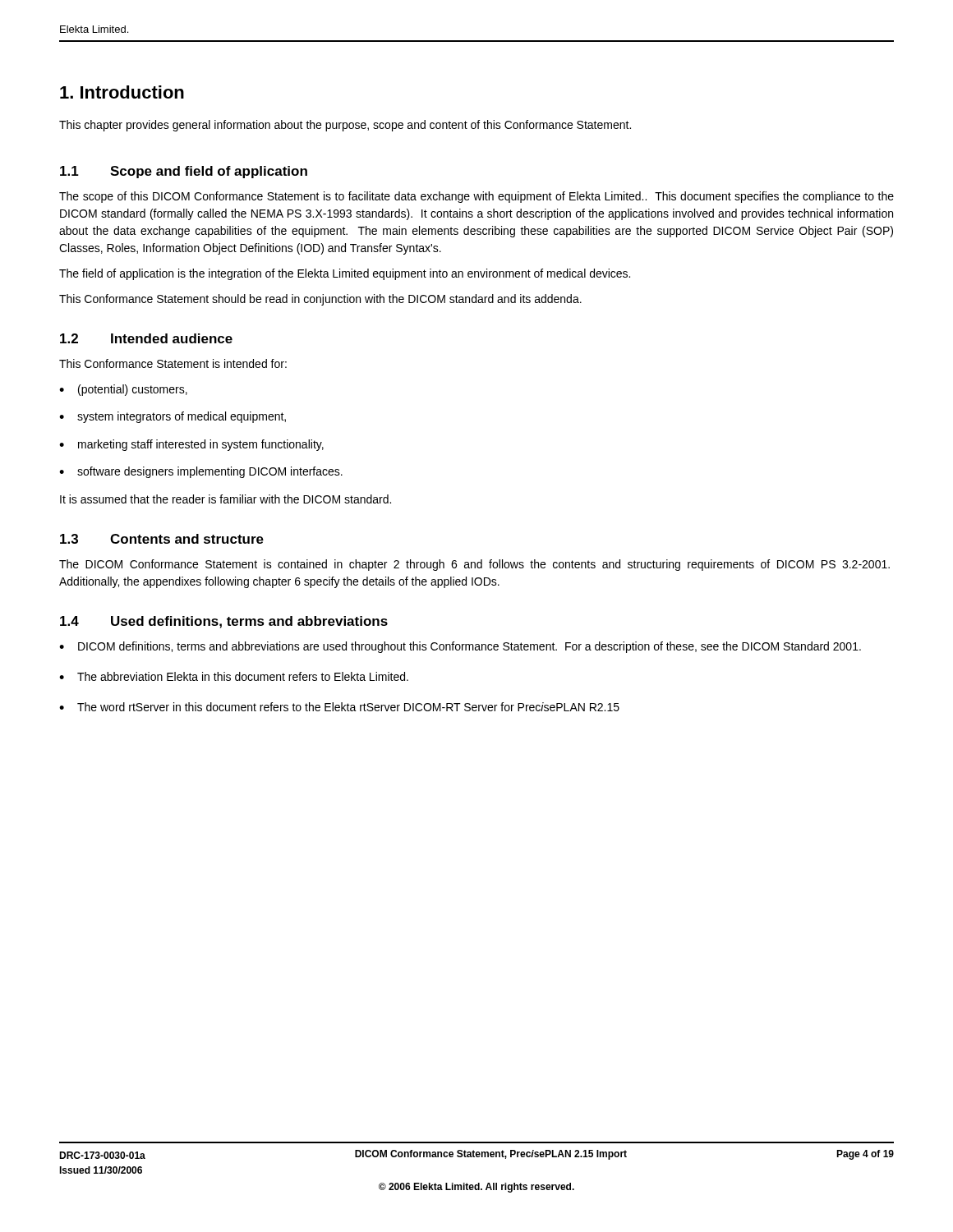This screenshot has height=1232, width=953.
Task: Point to the text block starting "• DICOM definitions, terms and abbreviations are used"
Action: click(x=476, y=647)
